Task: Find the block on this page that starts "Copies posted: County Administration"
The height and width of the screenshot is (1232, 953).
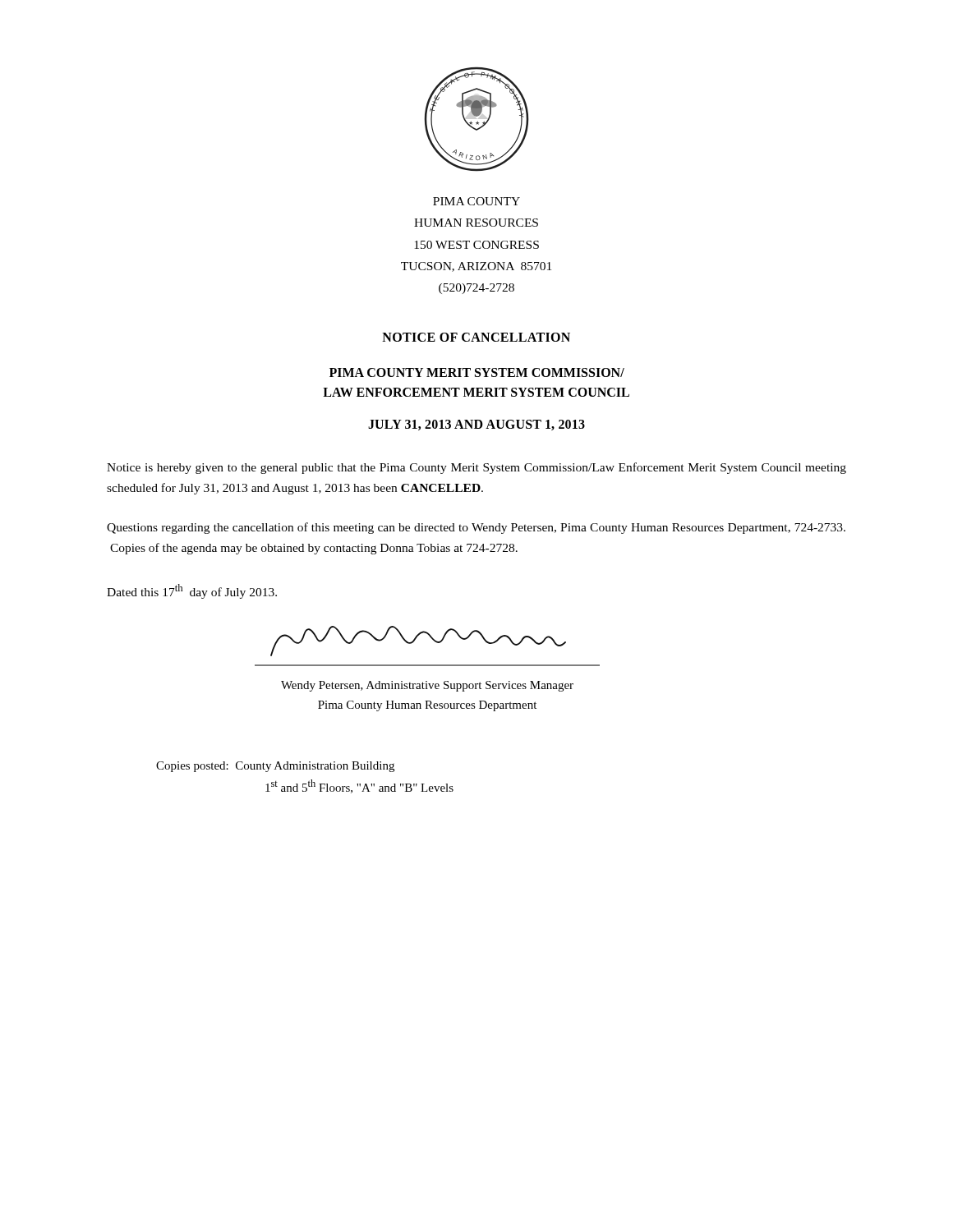Action: [x=305, y=777]
